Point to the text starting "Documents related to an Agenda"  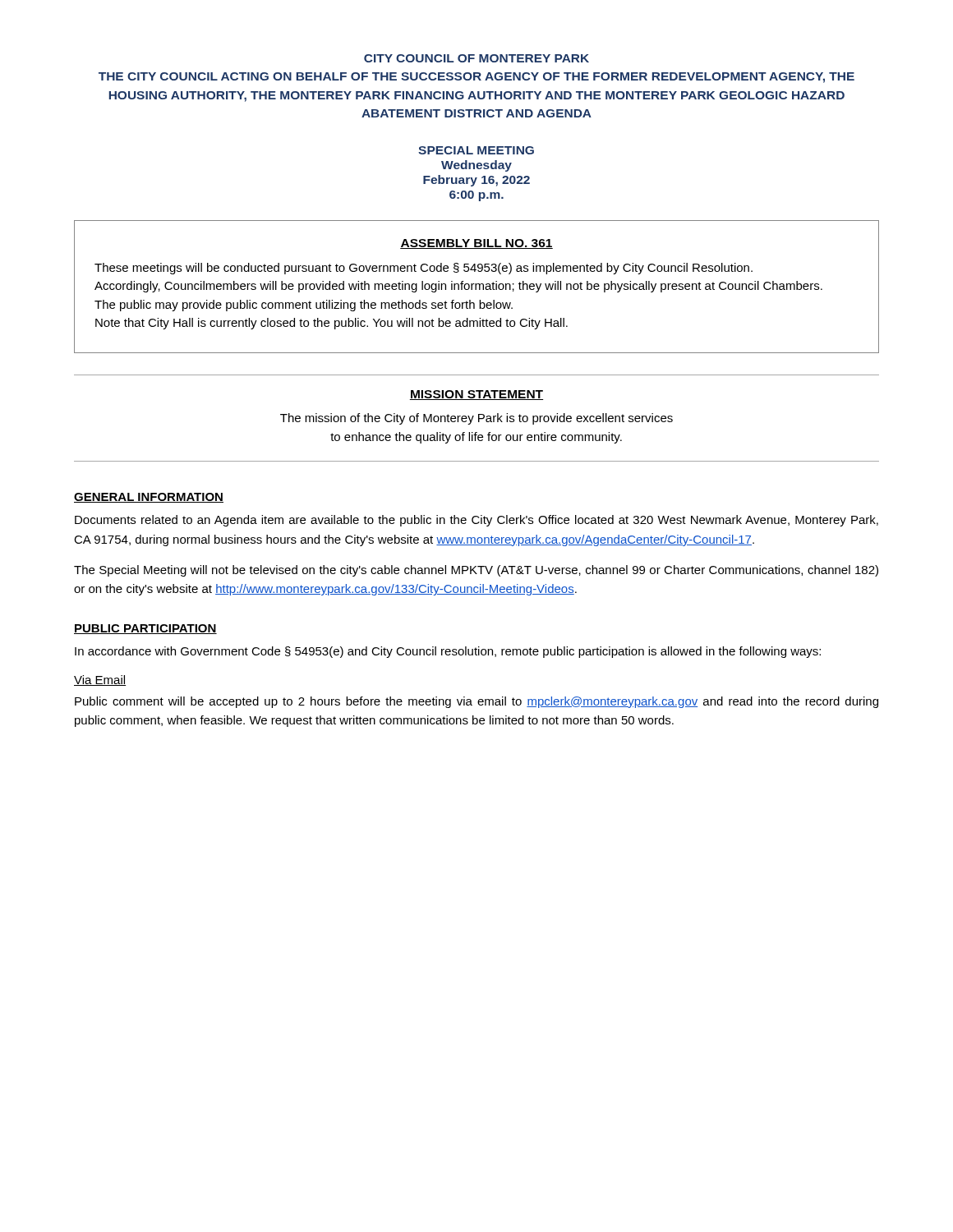tap(476, 529)
